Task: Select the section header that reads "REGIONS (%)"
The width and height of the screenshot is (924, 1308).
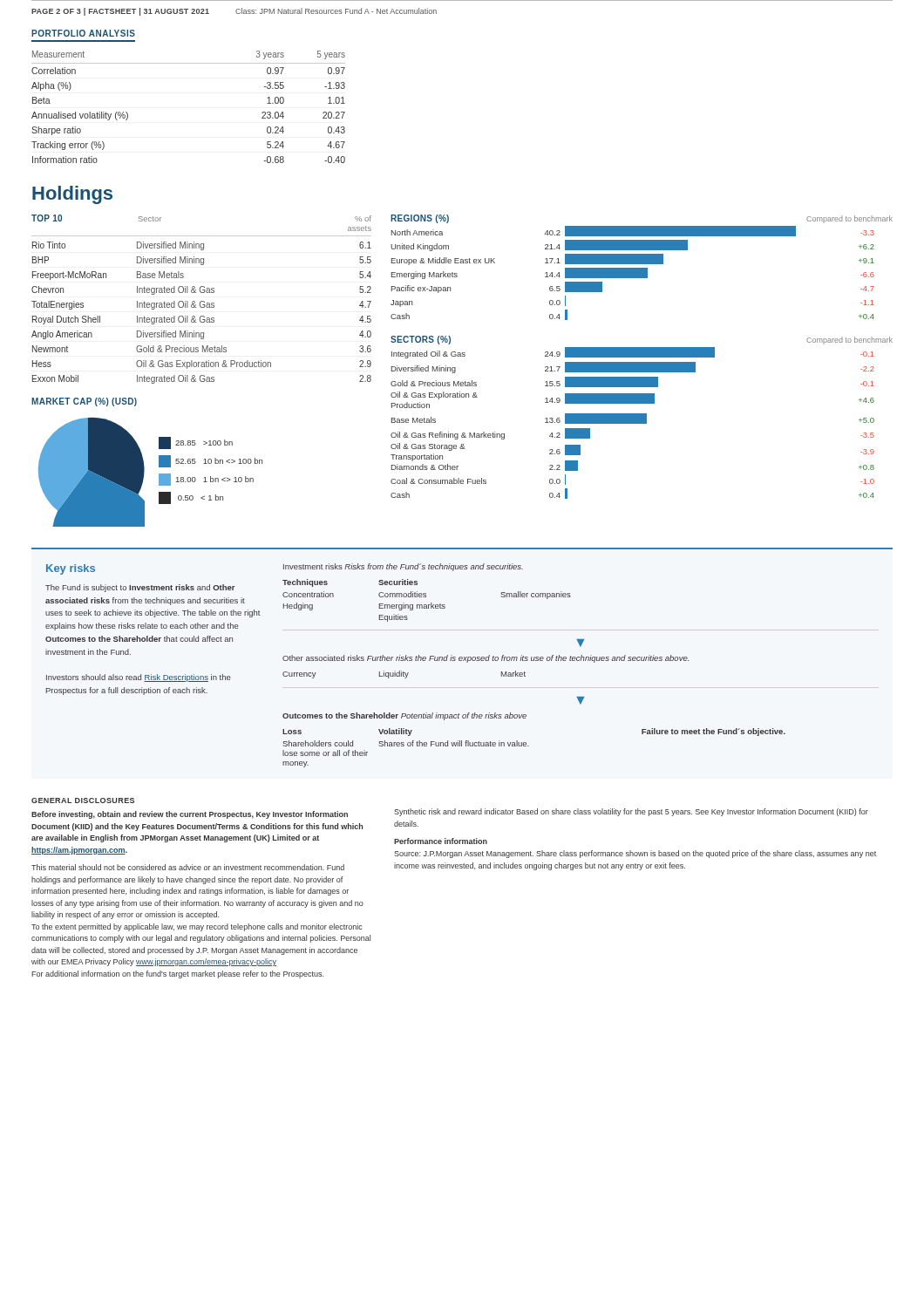Action: click(420, 218)
